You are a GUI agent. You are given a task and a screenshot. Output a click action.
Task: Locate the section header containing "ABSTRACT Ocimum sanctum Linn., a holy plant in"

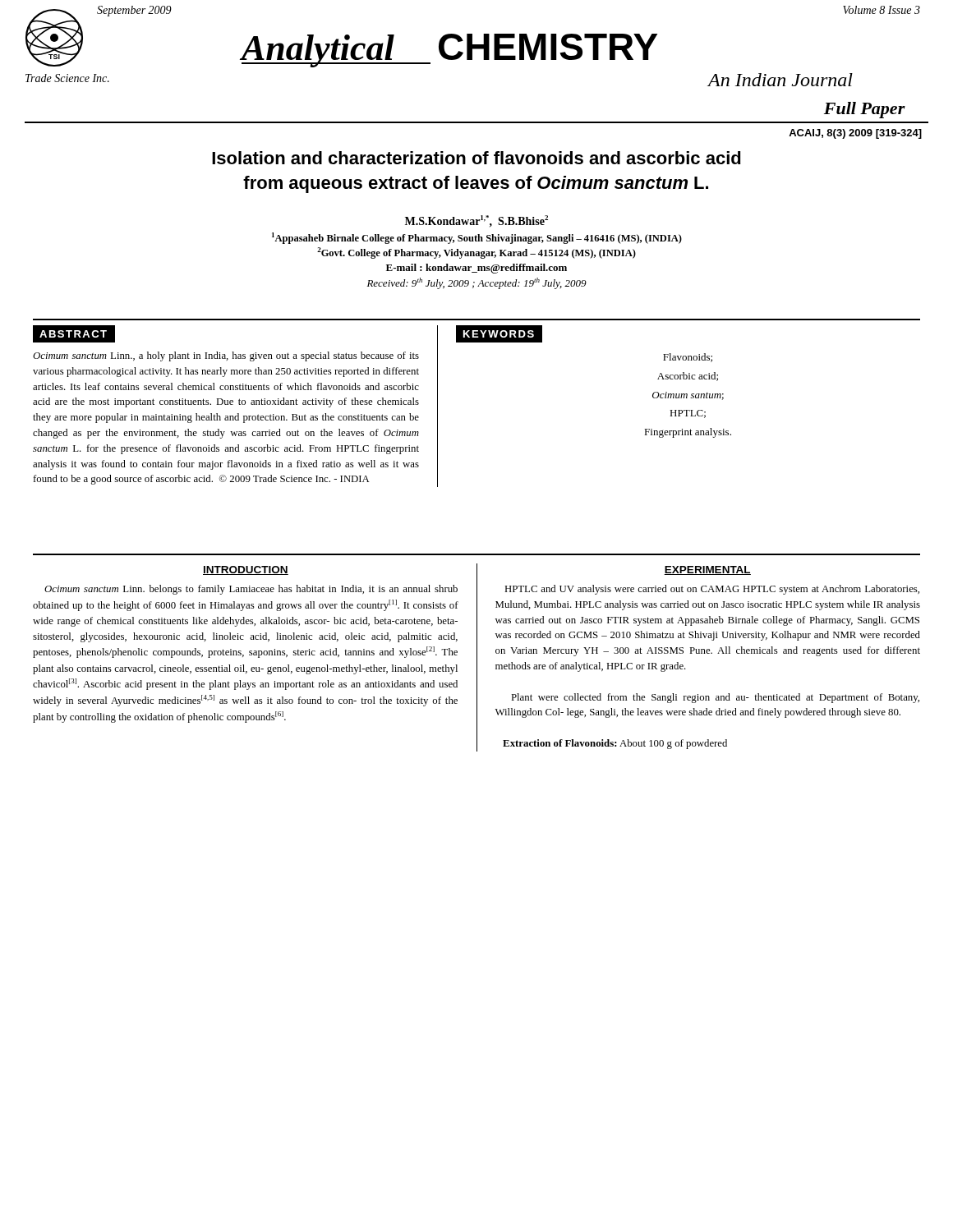pyautogui.click(x=226, y=406)
